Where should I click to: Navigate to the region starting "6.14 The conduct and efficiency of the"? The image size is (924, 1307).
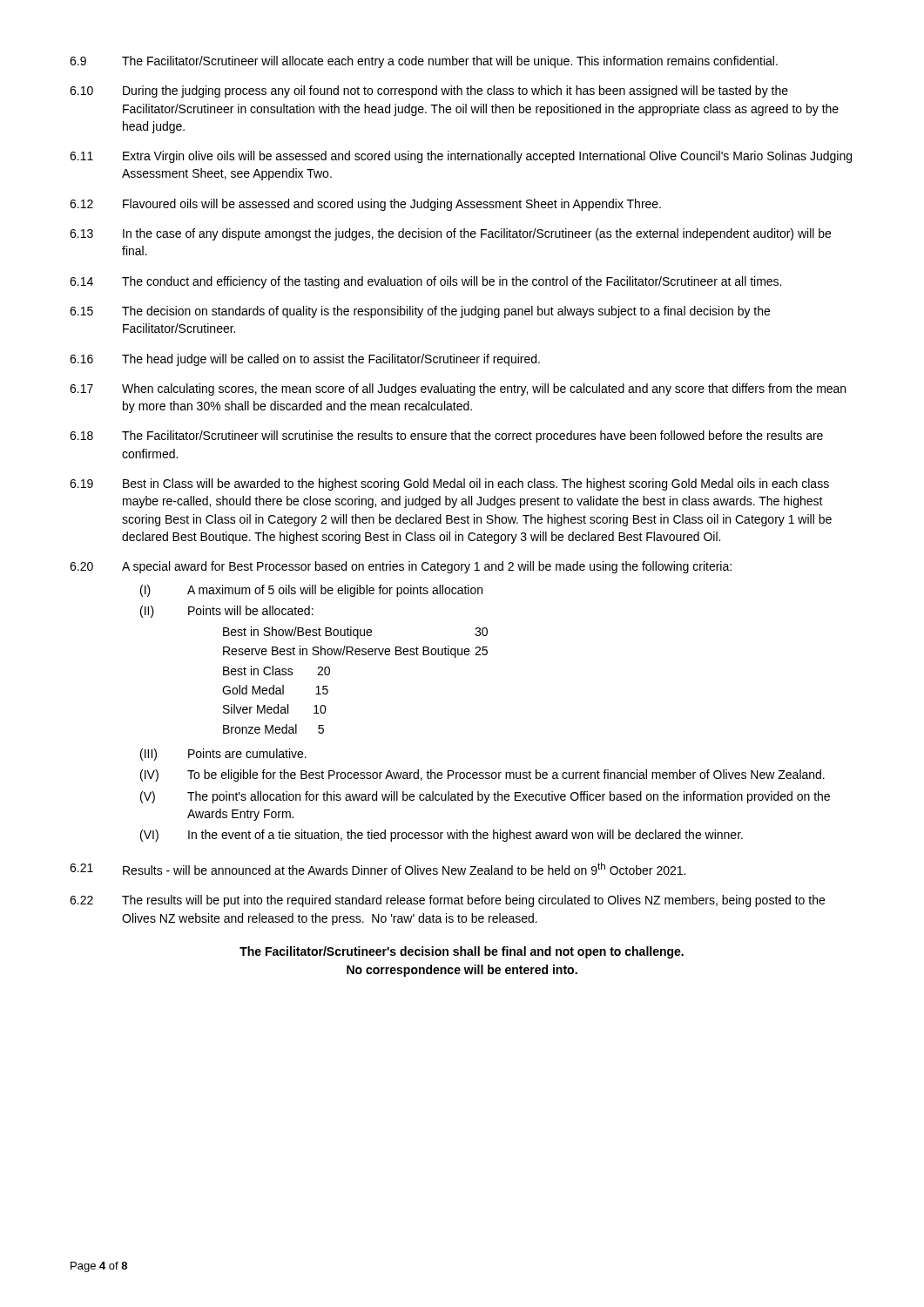(x=462, y=281)
